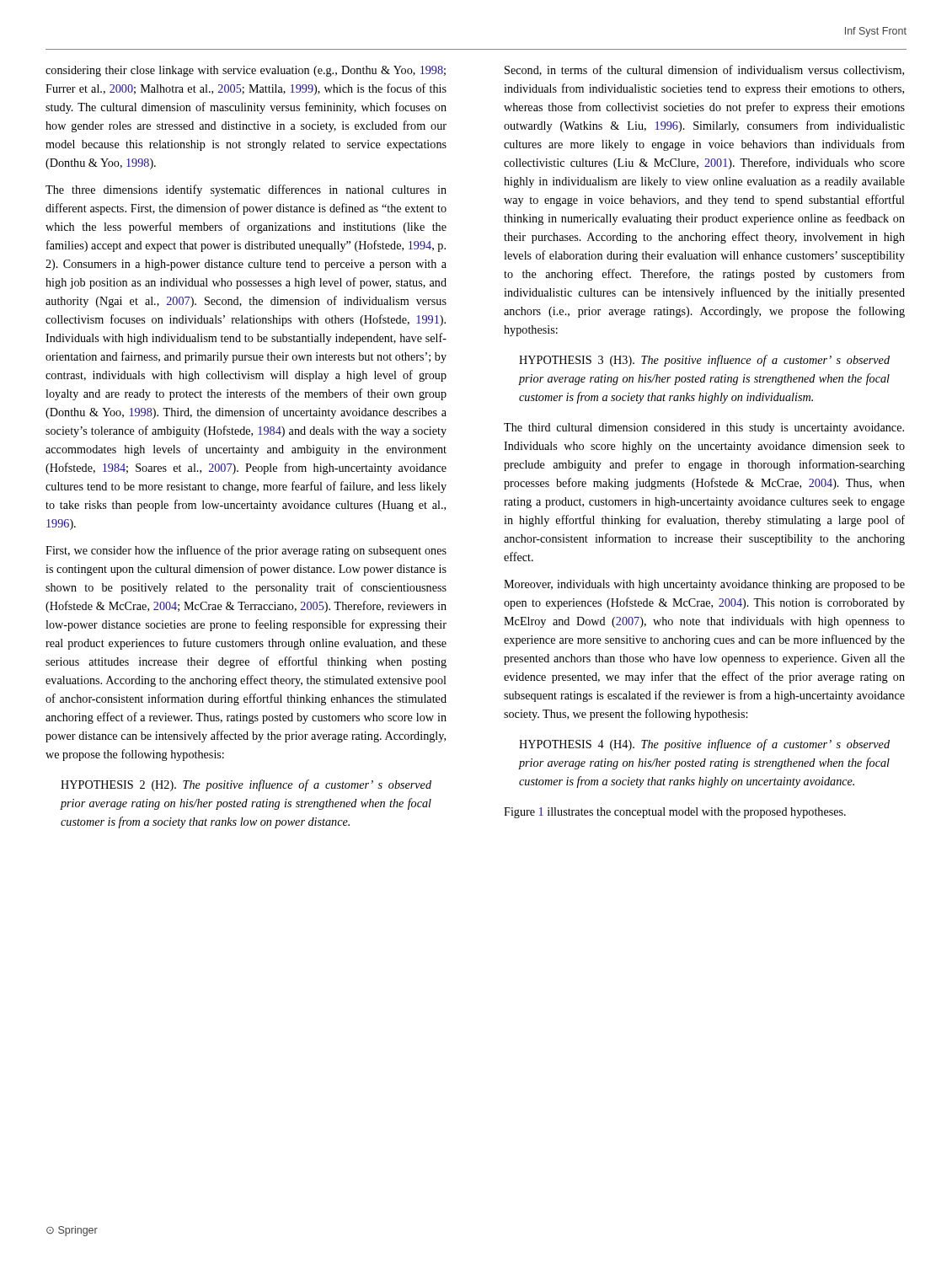Locate the block of text that opens with "HYPOTHESIS 2 (H2). The positive influence of a"
The width and height of the screenshot is (952, 1264).
tap(246, 803)
